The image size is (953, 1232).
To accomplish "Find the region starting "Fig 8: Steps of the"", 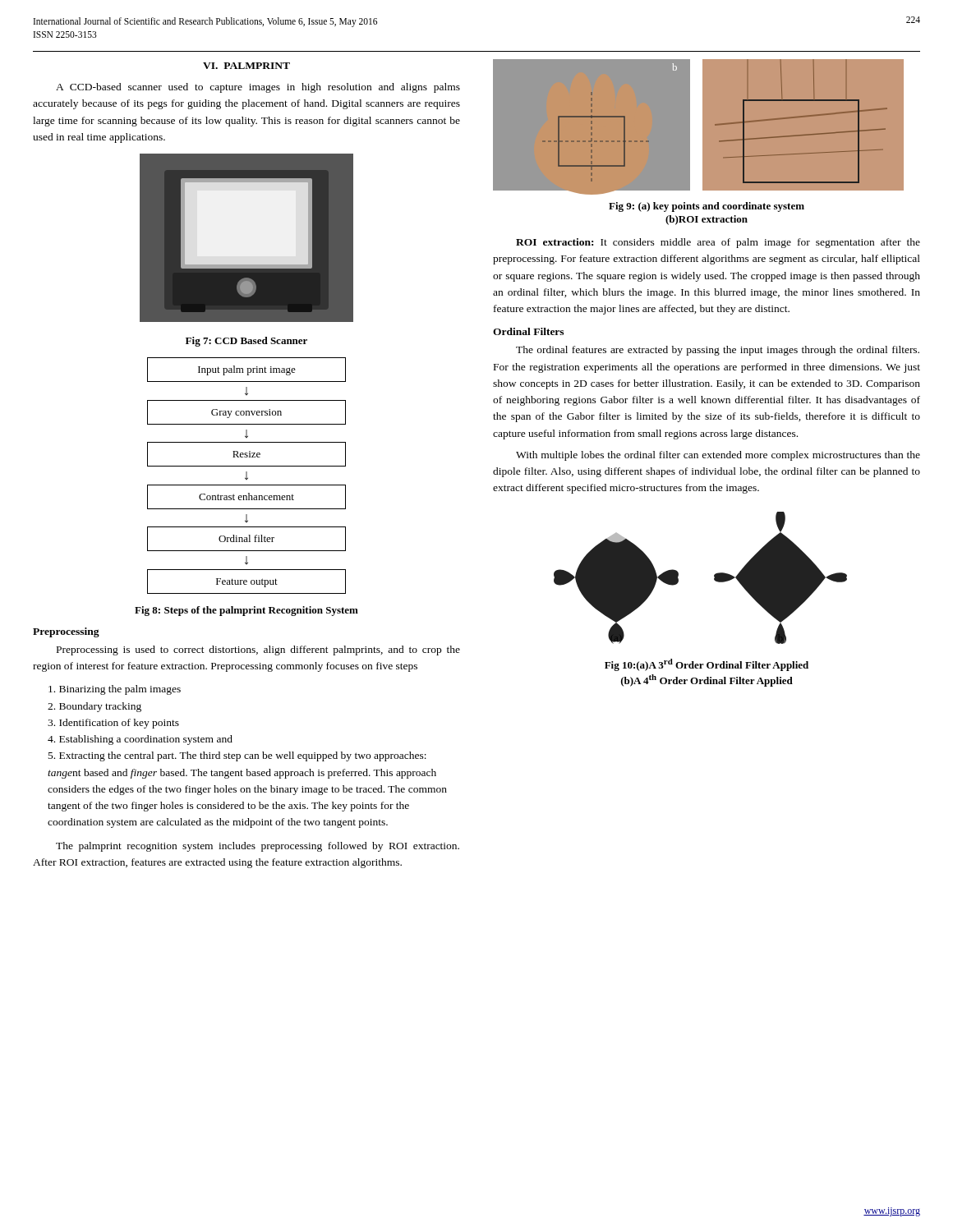I will point(246,610).
